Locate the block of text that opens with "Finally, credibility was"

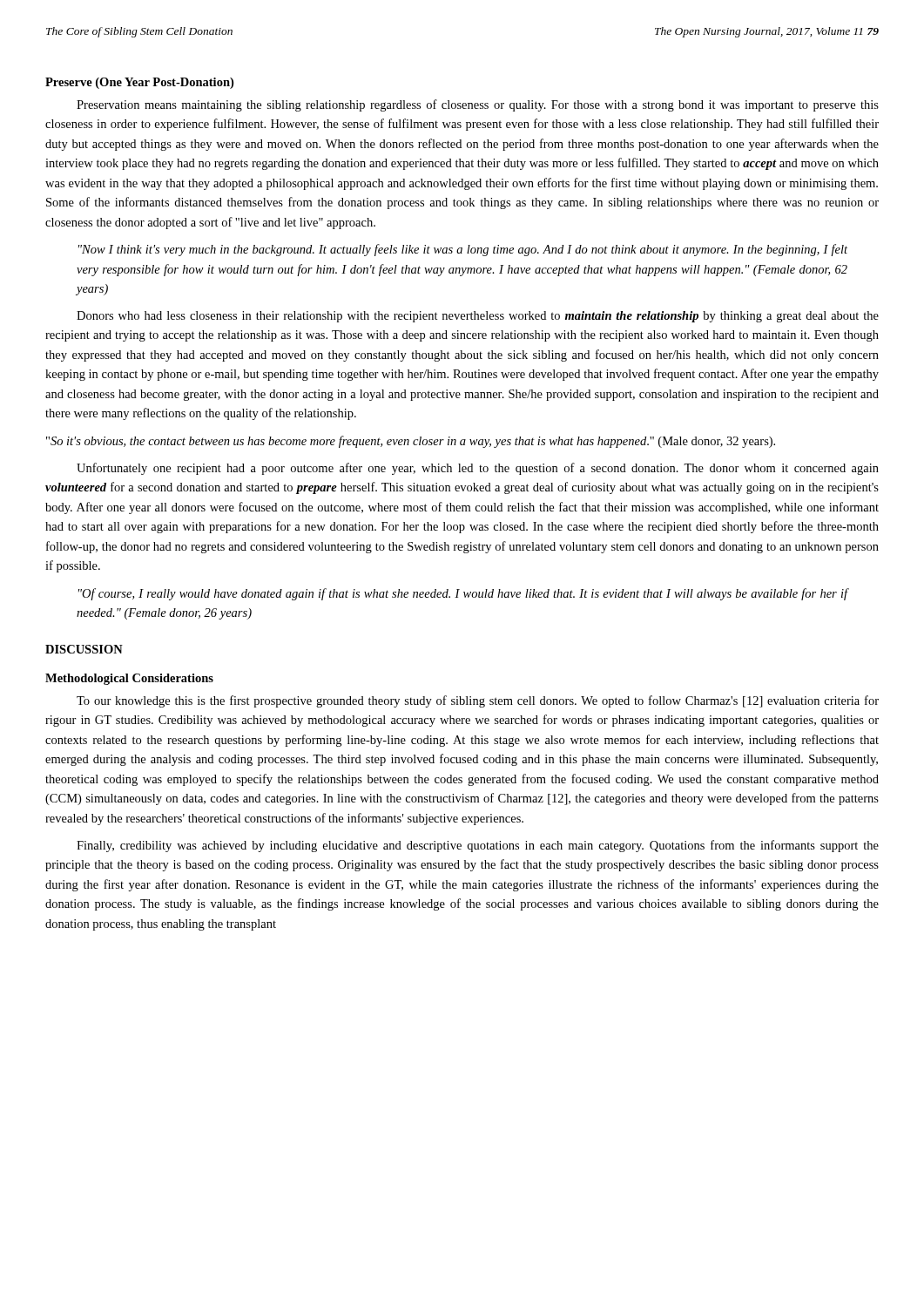click(x=462, y=884)
